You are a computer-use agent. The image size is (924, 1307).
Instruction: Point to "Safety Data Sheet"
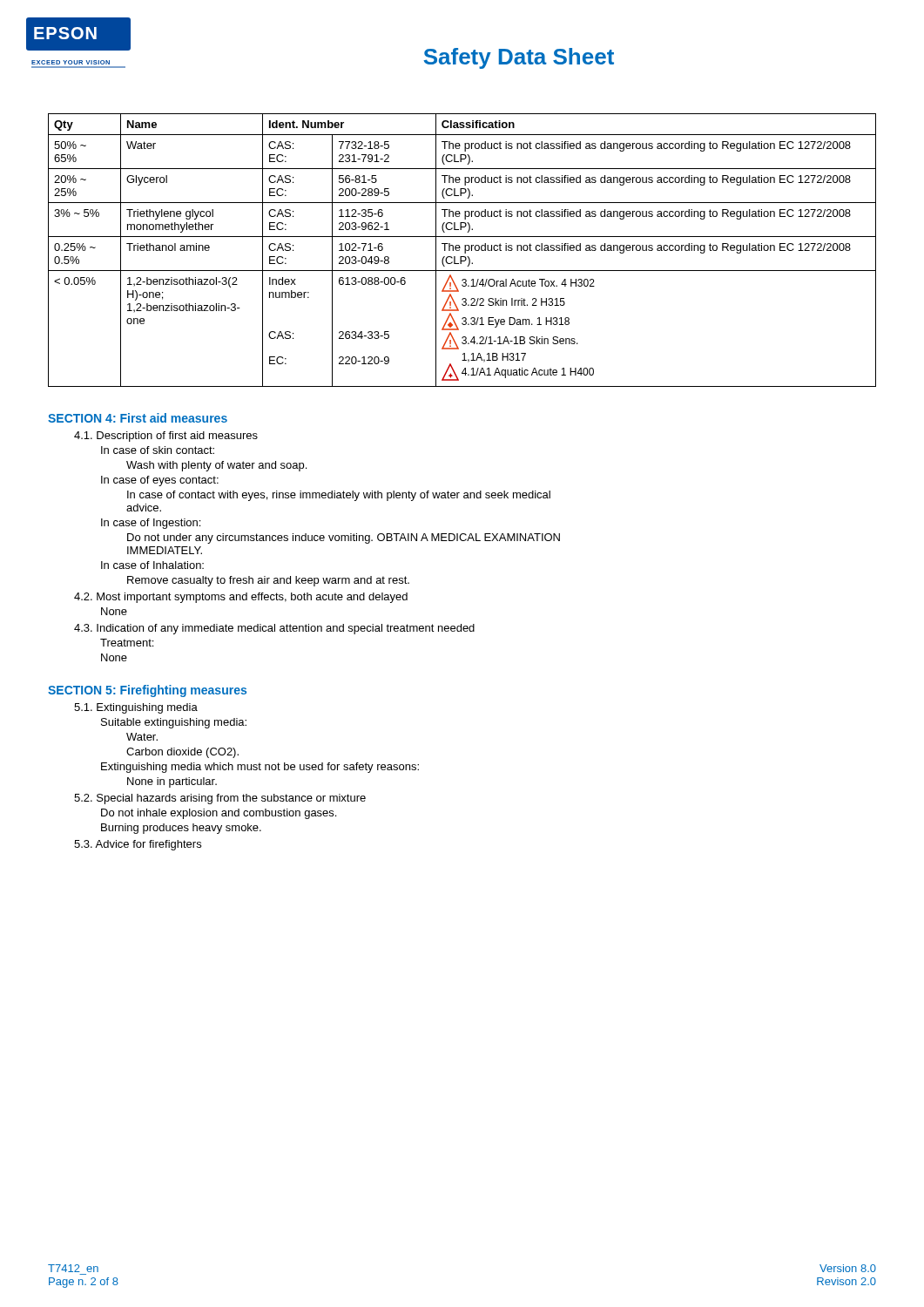(x=519, y=57)
